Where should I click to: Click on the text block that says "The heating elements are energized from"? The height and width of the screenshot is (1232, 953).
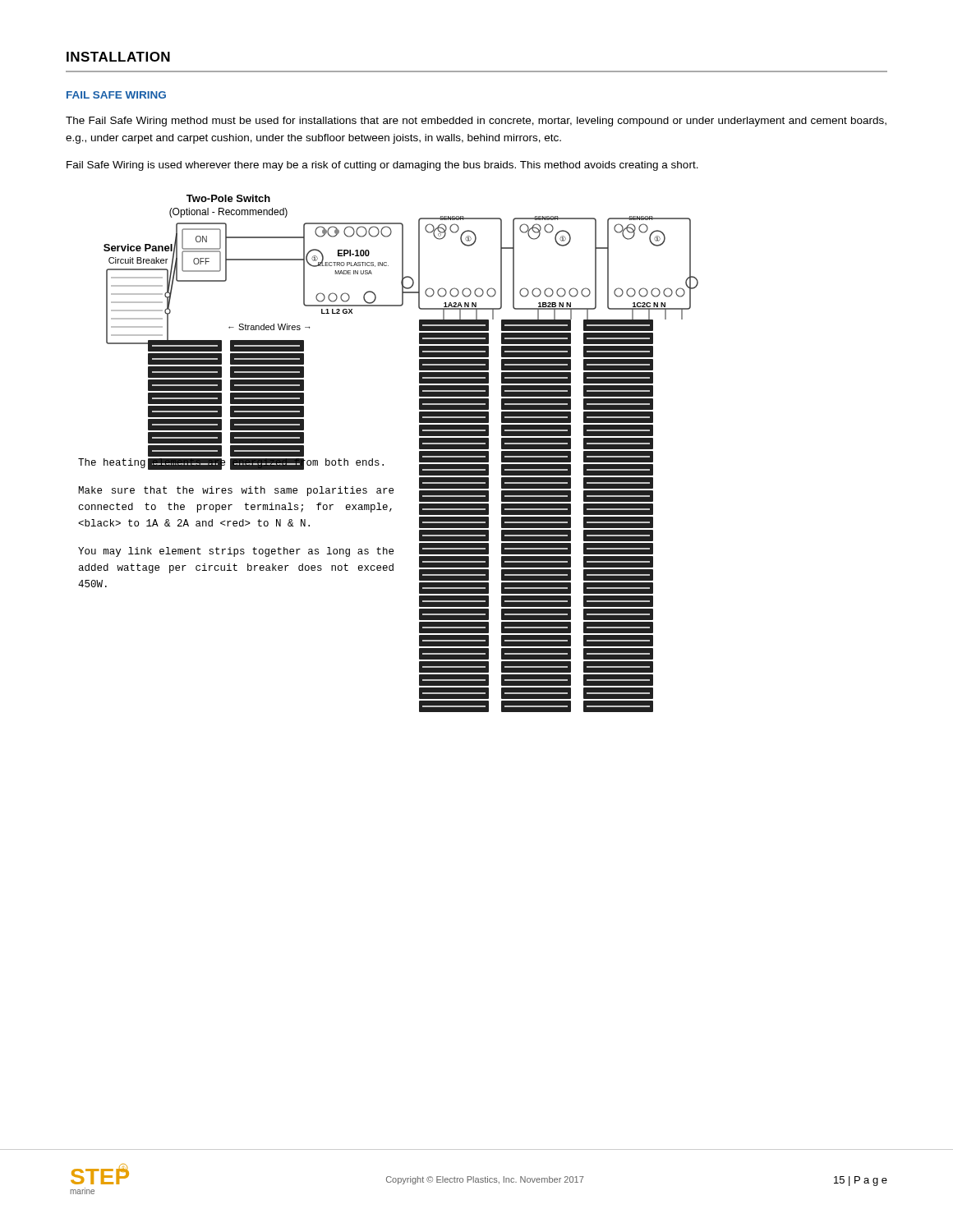[x=232, y=463]
